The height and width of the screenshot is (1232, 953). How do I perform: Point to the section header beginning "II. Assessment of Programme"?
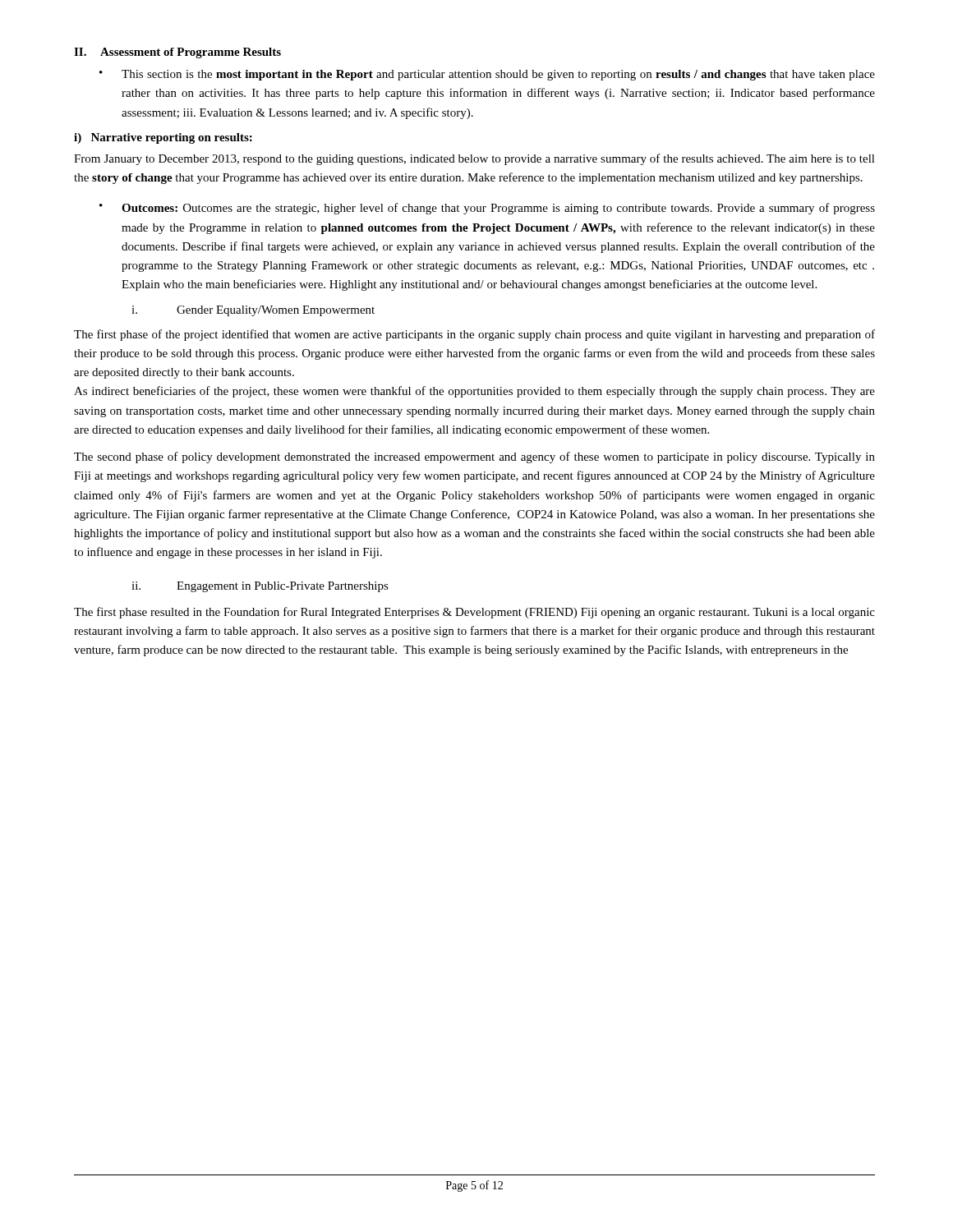pyautogui.click(x=177, y=52)
